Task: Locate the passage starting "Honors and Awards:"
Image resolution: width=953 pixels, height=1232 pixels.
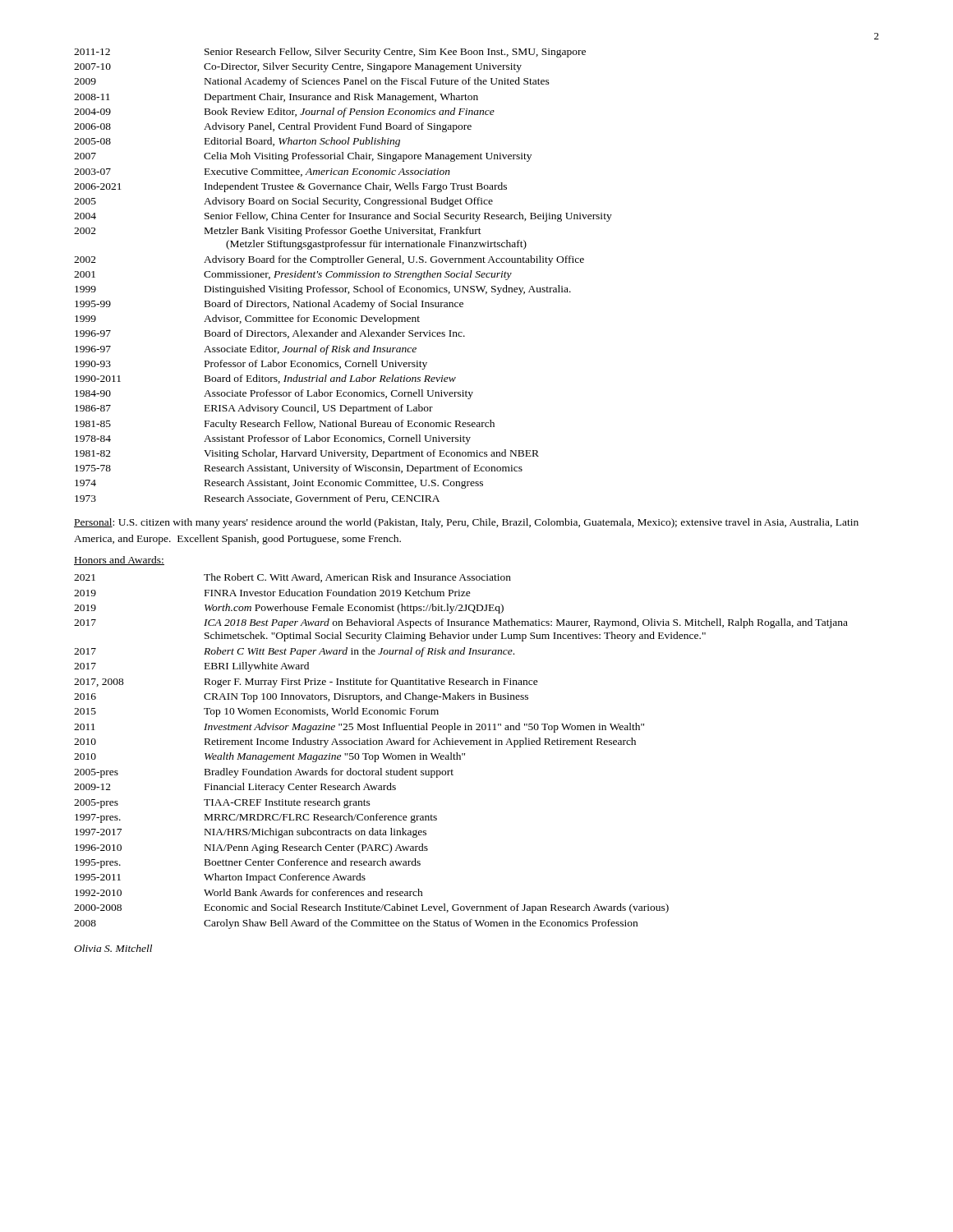Action: tap(119, 560)
